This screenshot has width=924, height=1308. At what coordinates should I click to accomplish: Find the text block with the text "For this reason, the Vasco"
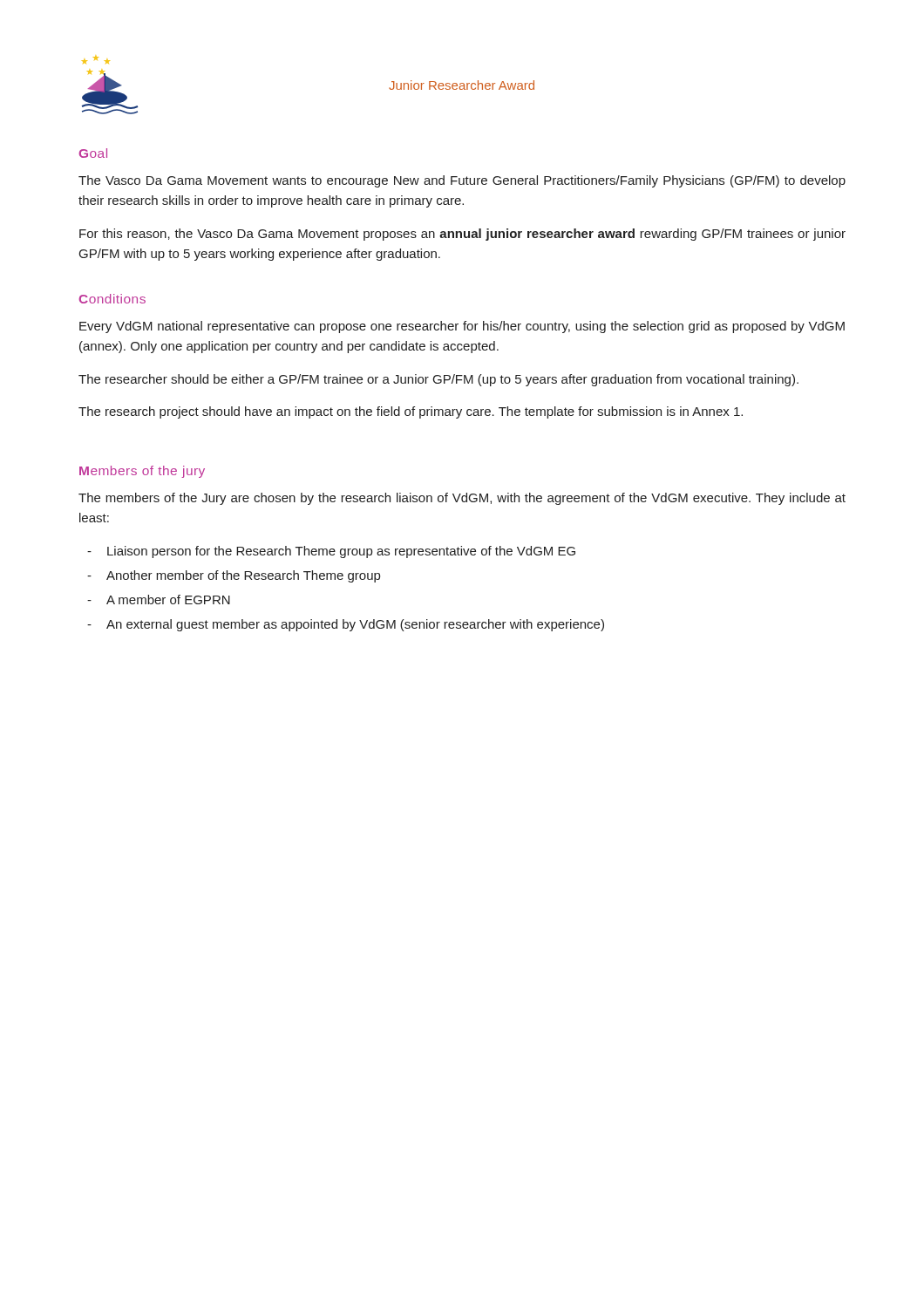(x=462, y=243)
